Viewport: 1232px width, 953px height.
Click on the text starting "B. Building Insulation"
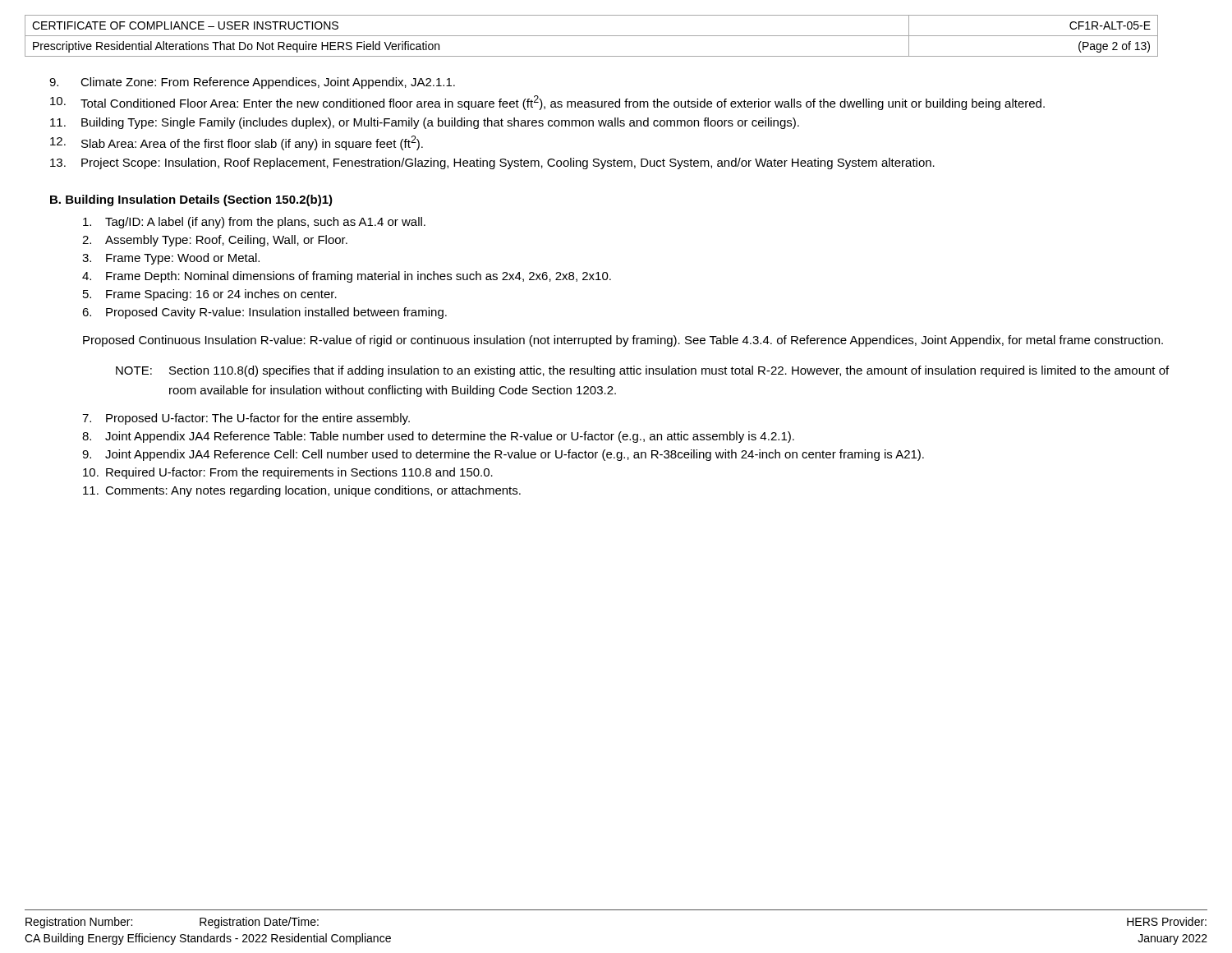point(191,199)
